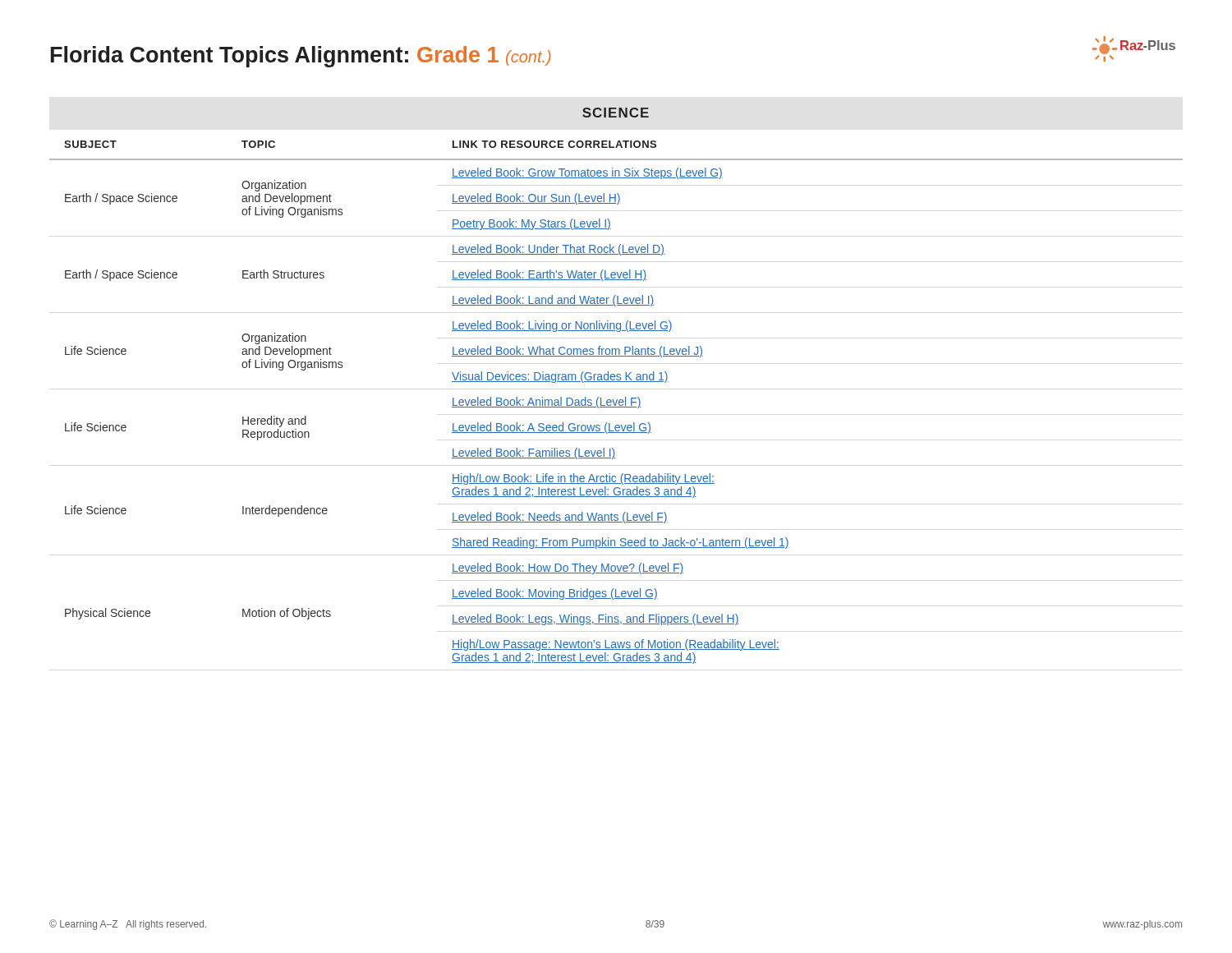
Task: Click the table
Action: [616, 400]
